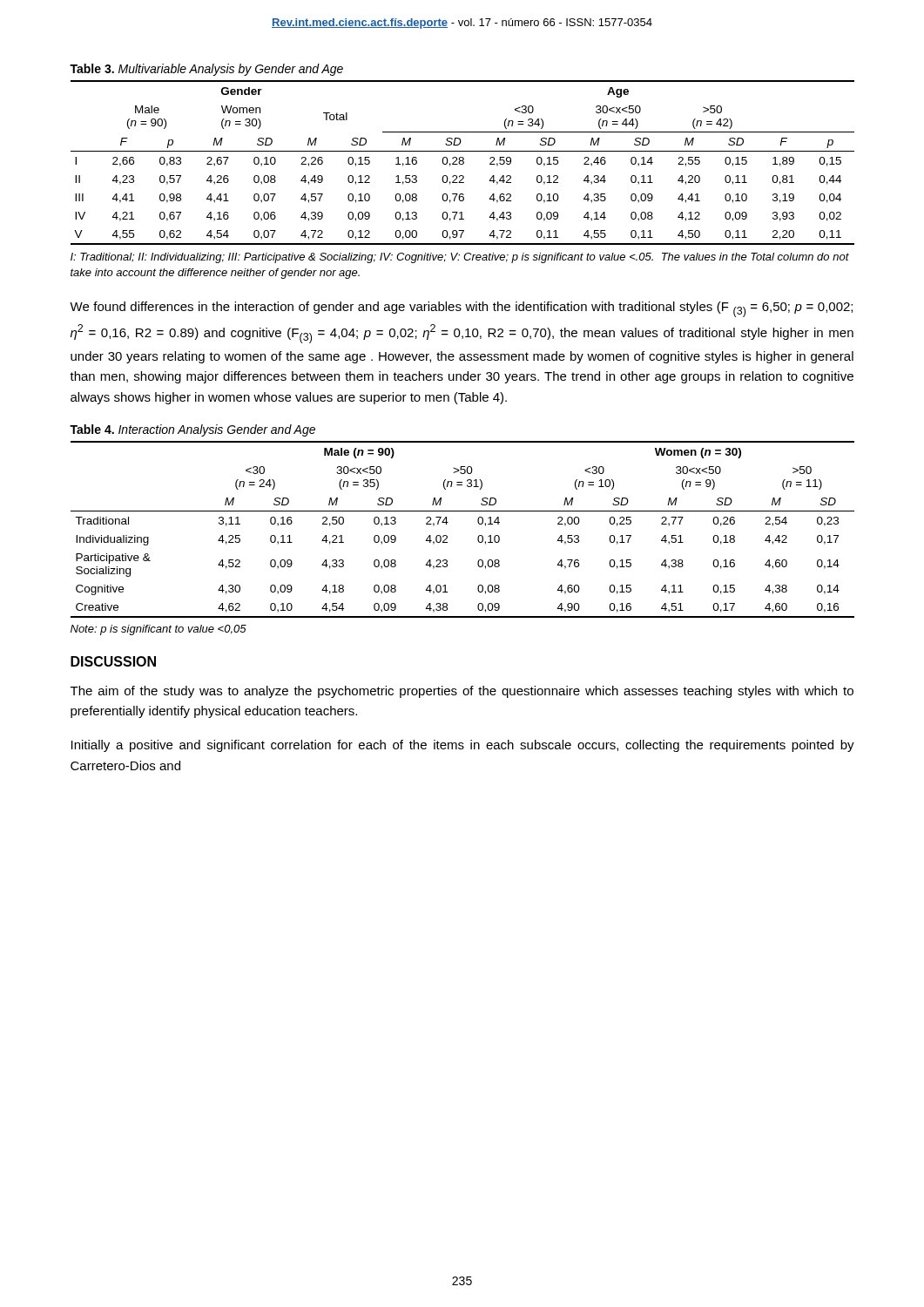Point to the block beginning "The aim of the study was"
The height and width of the screenshot is (1307, 924).
click(x=462, y=701)
